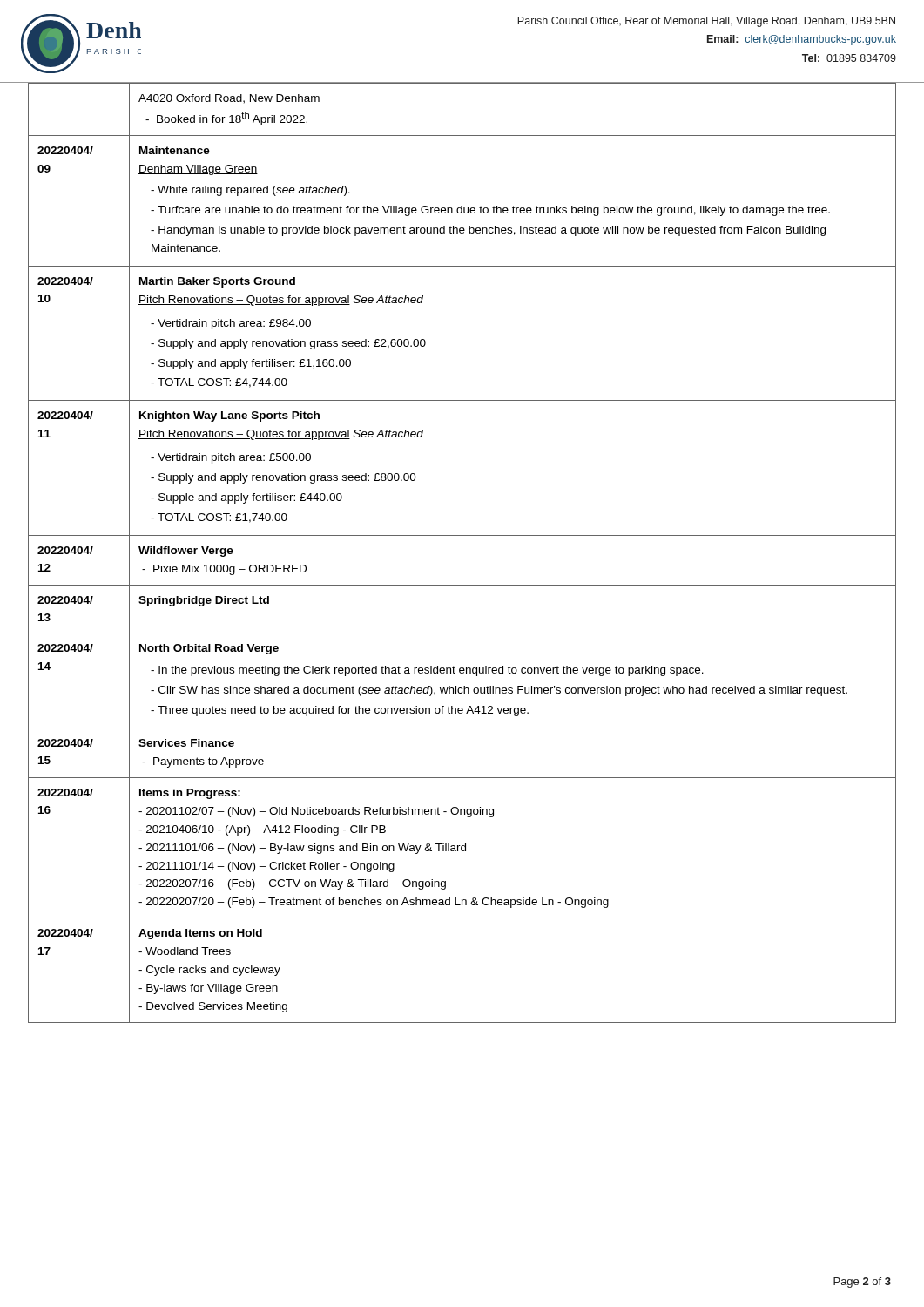This screenshot has width=924, height=1307.
Task: Locate a table
Action: click(462, 553)
